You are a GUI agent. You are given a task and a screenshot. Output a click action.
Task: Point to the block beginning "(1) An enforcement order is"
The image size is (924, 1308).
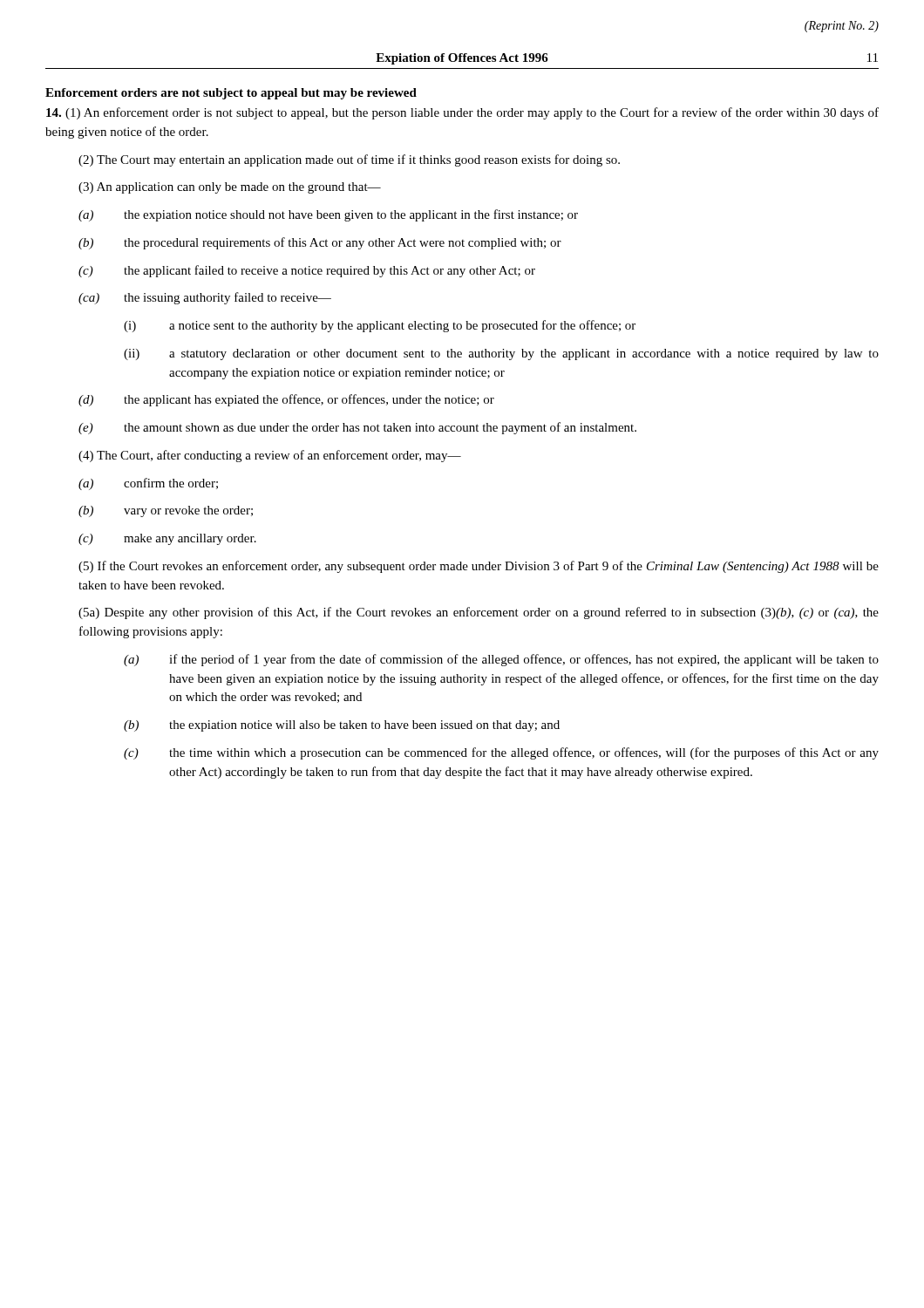pos(462,122)
